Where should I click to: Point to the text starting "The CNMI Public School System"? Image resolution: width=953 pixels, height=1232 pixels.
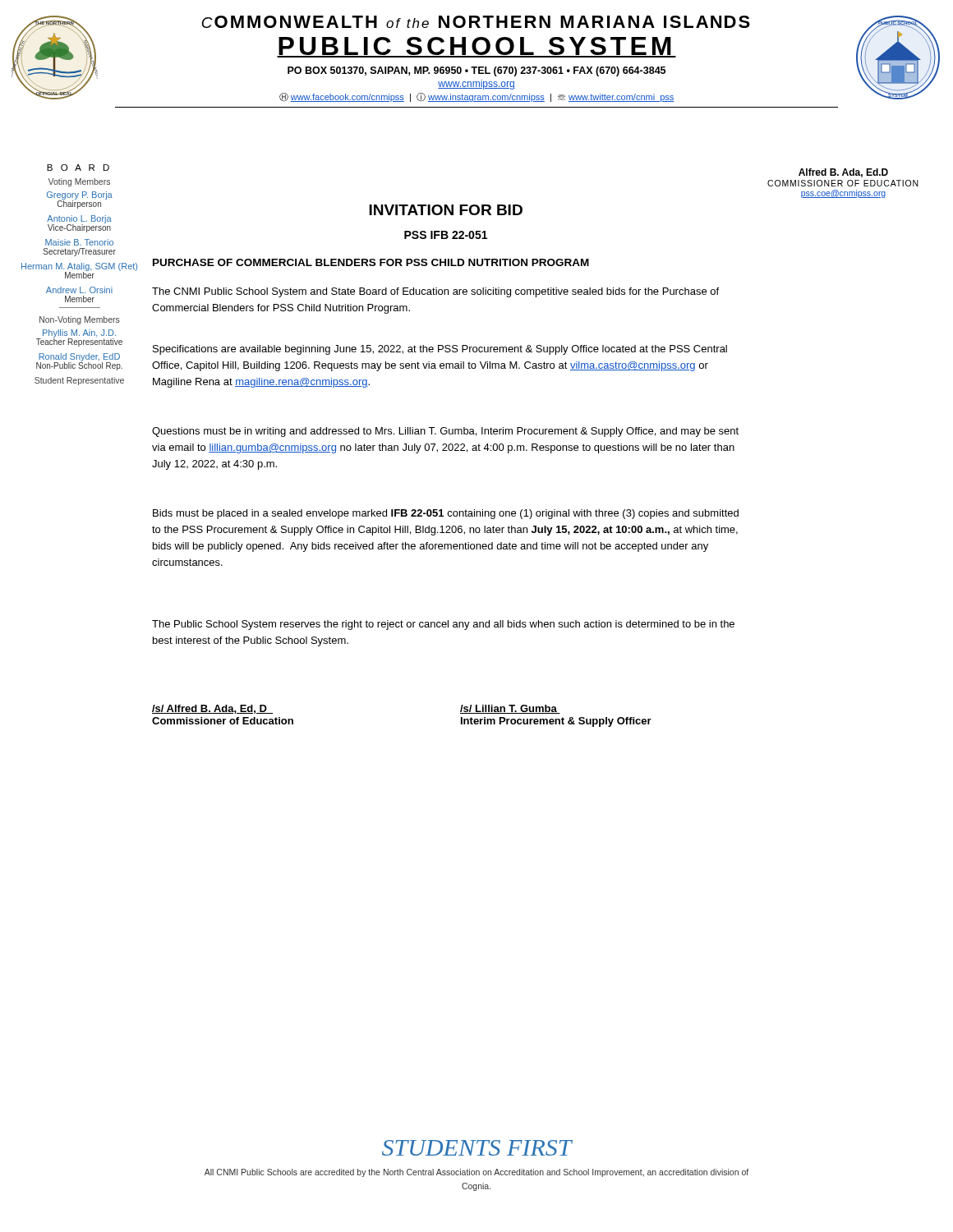coord(446,300)
